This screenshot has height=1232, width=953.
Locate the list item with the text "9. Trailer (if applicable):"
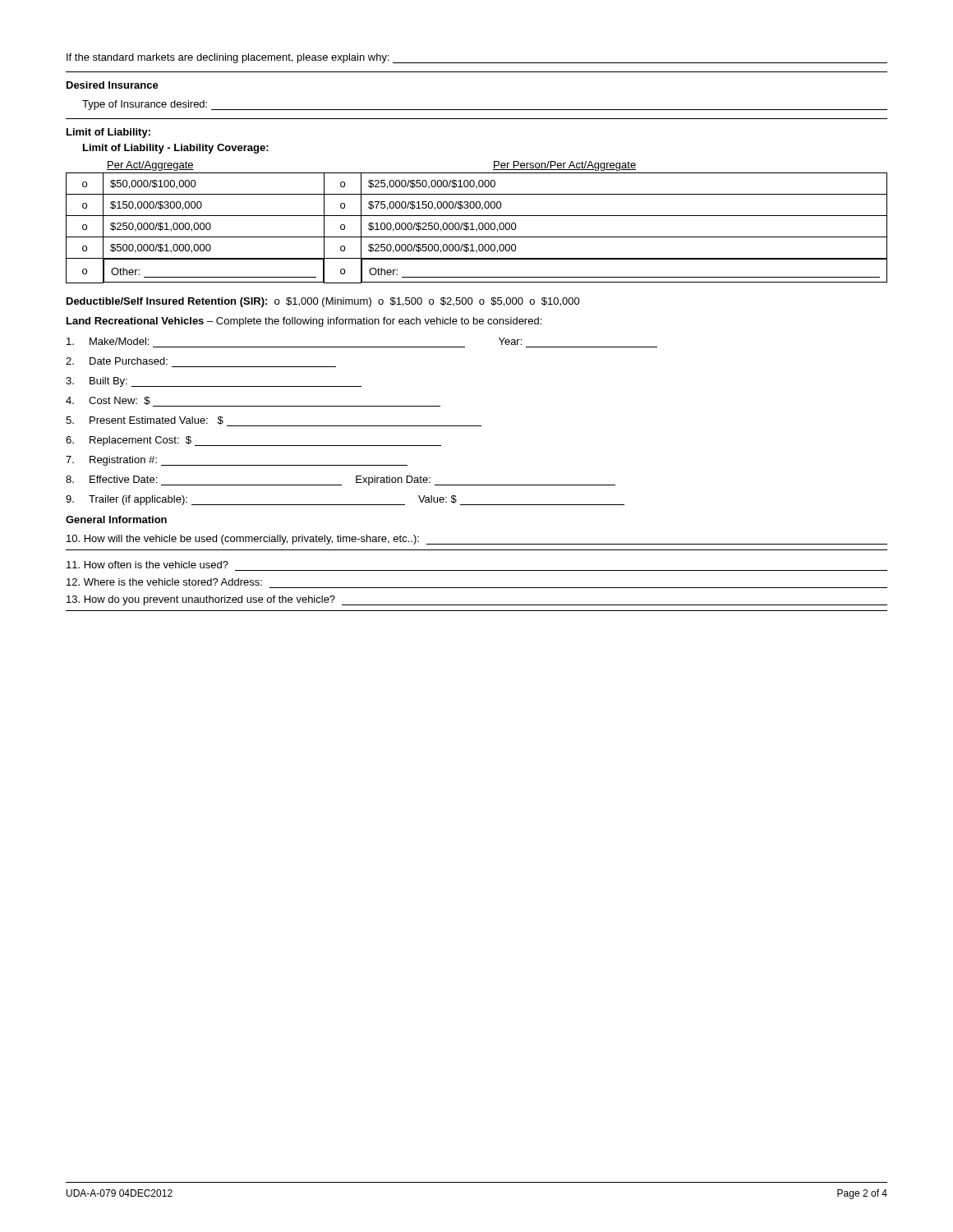pos(345,498)
